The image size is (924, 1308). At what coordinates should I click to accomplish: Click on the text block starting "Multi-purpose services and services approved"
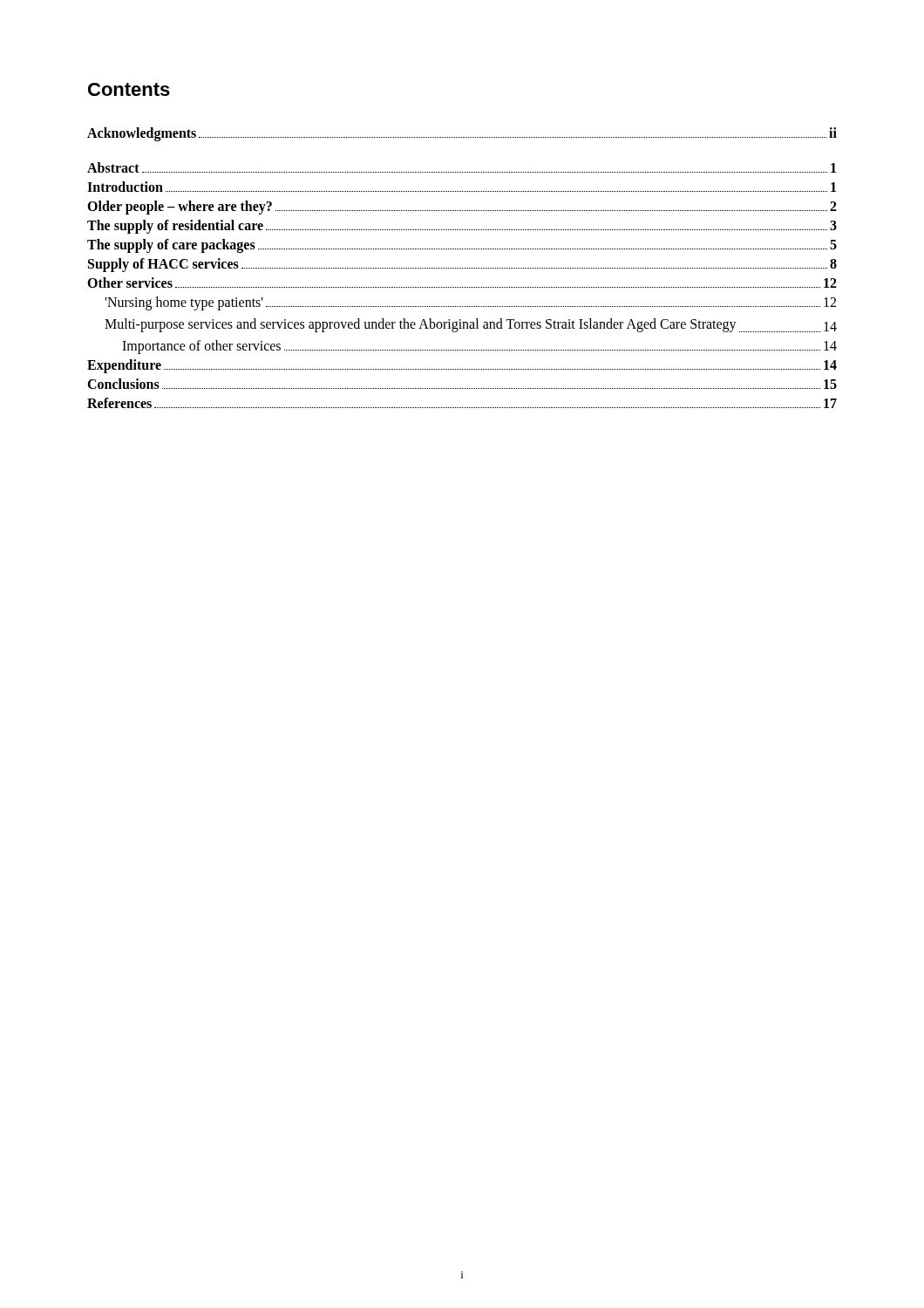pos(462,324)
